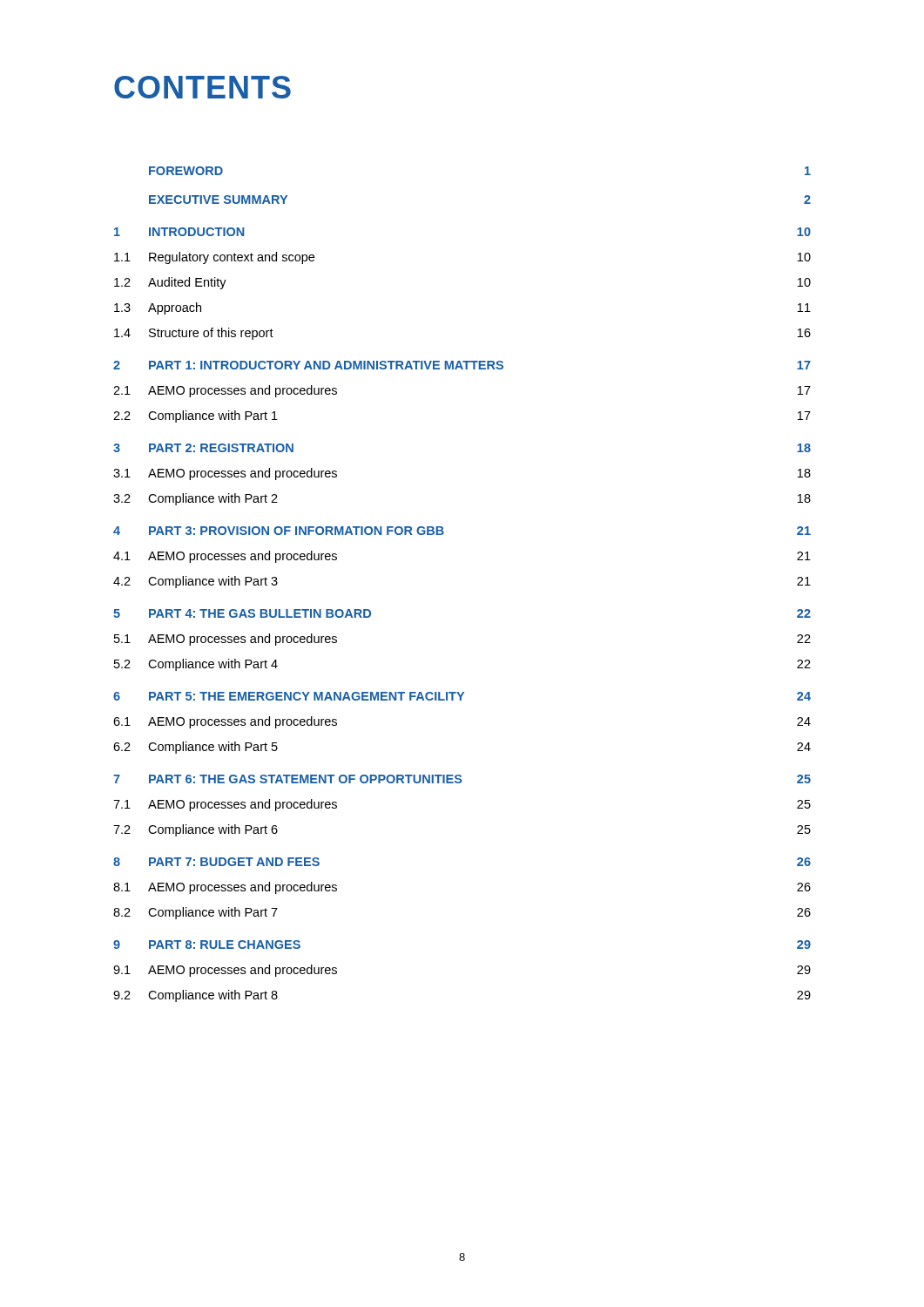Image resolution: width=924 pixels, height=1307 pixels.
Task: Find the list item that says "3 PART 2: REGISTRATION 18"
Action: (x=223, y=448)
